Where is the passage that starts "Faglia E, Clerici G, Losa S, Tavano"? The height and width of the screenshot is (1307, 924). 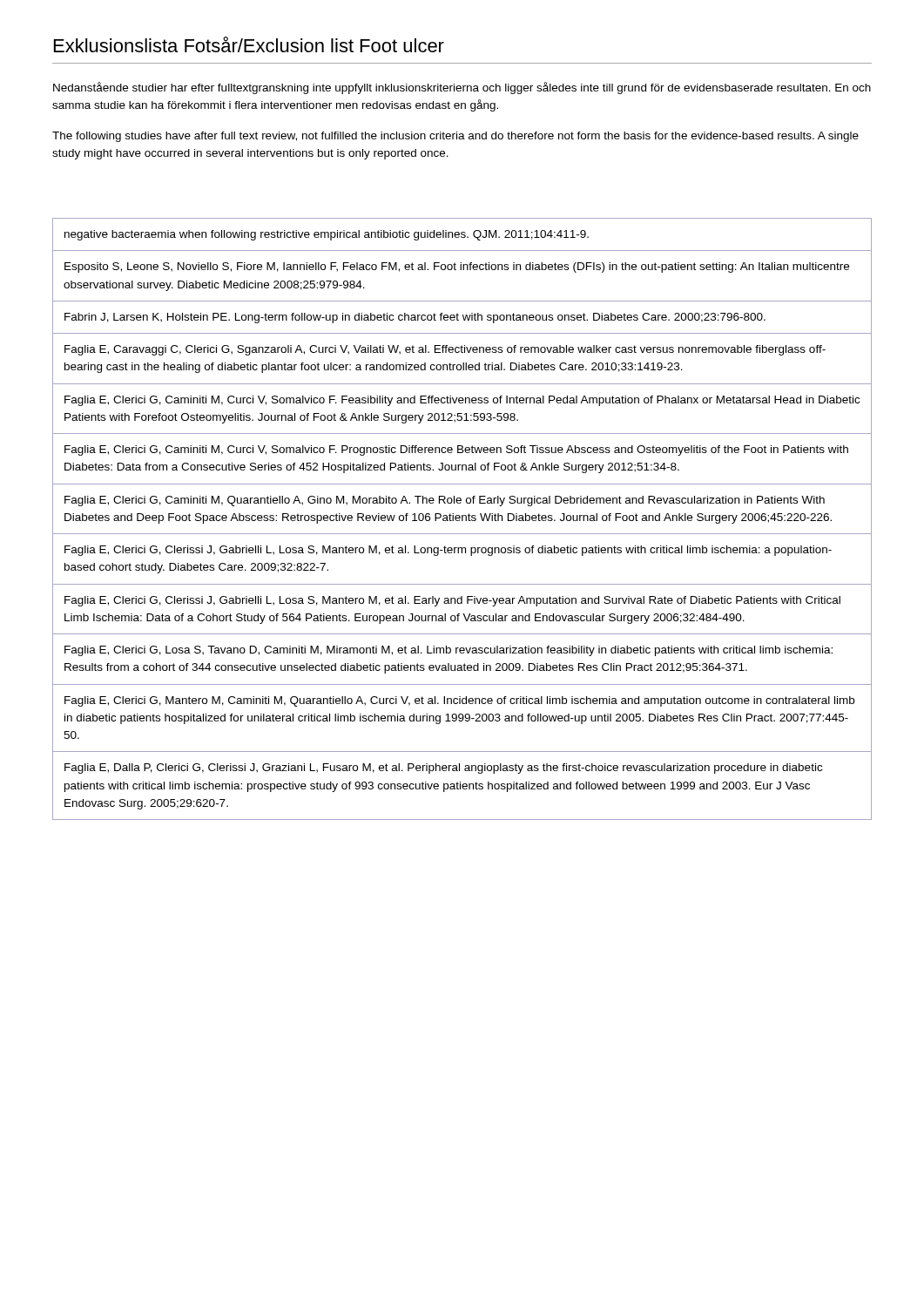coord(449,658)
